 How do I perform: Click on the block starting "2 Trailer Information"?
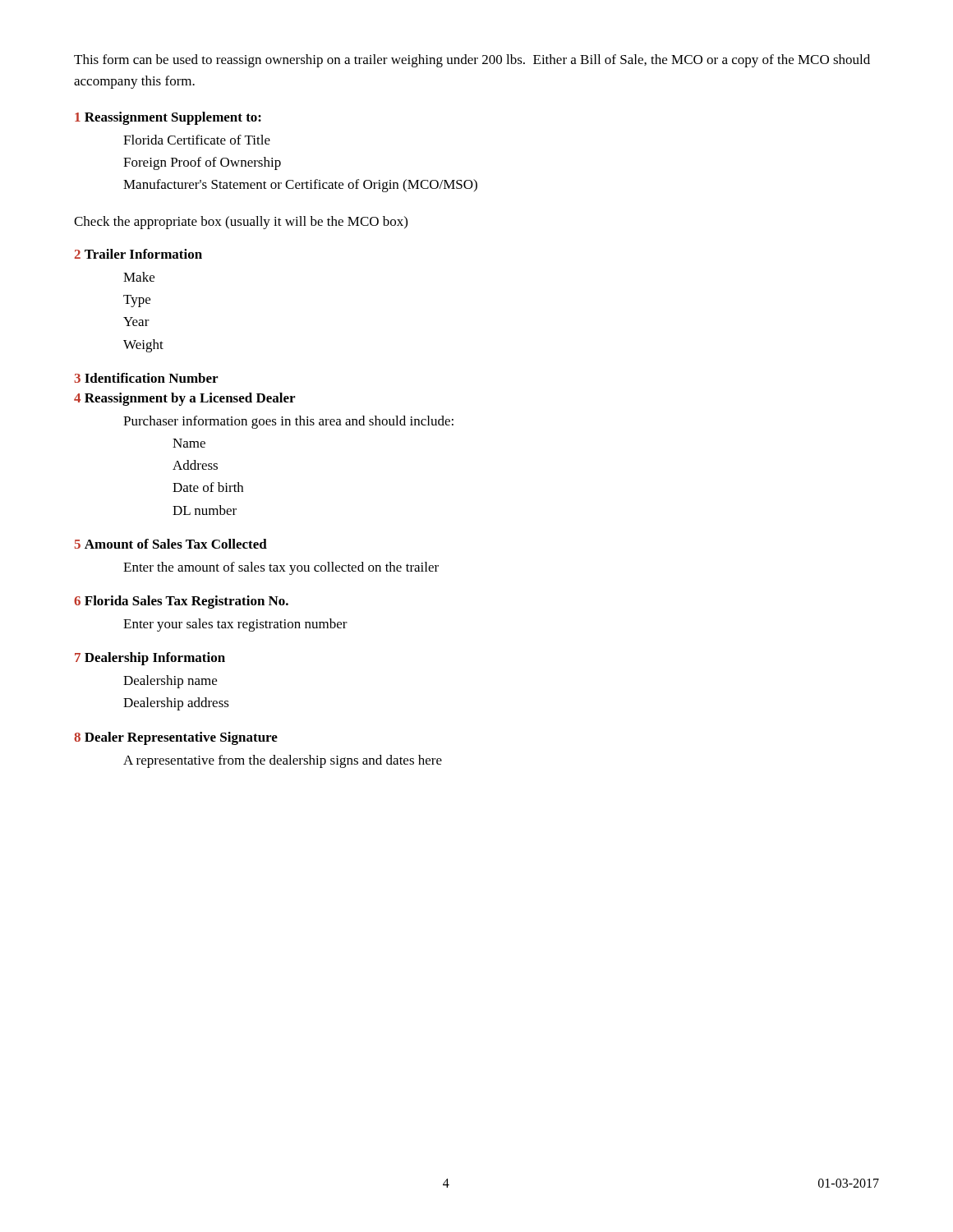pos(138,254)
